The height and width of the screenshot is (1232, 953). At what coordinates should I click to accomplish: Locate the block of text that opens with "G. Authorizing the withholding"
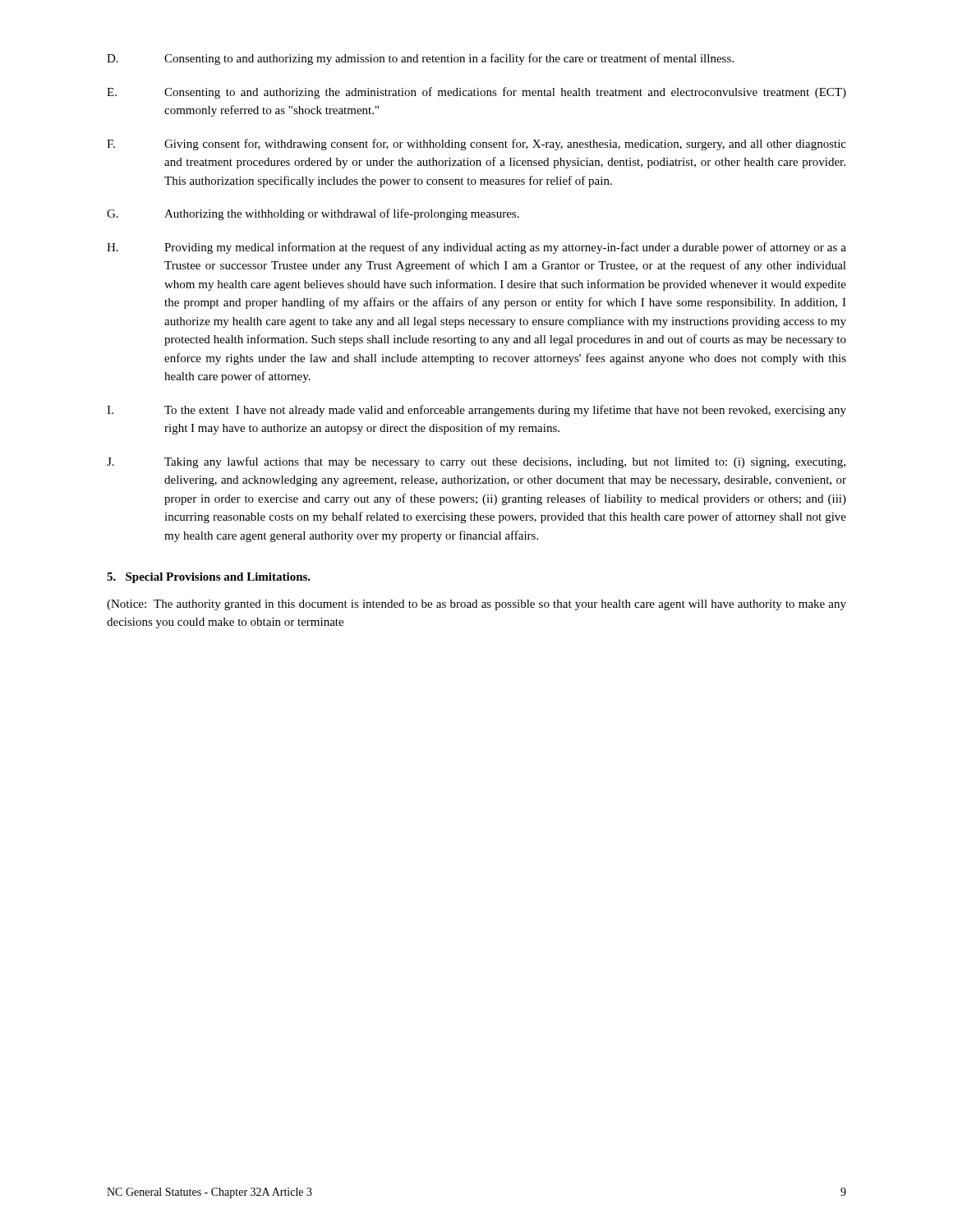click(x=476, y=214)
